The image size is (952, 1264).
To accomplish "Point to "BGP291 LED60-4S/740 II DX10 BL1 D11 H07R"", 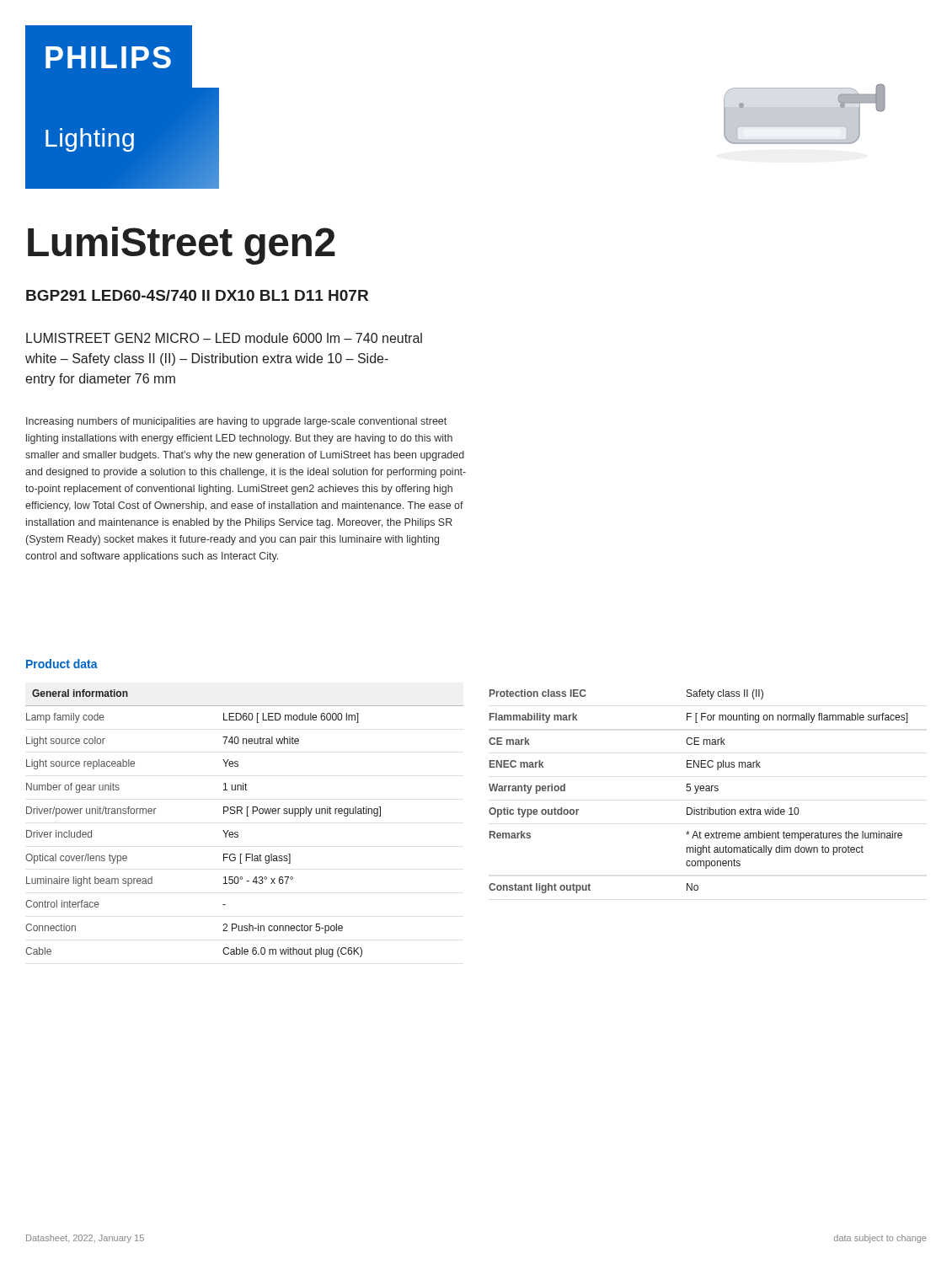I will (x=197, y=295).
